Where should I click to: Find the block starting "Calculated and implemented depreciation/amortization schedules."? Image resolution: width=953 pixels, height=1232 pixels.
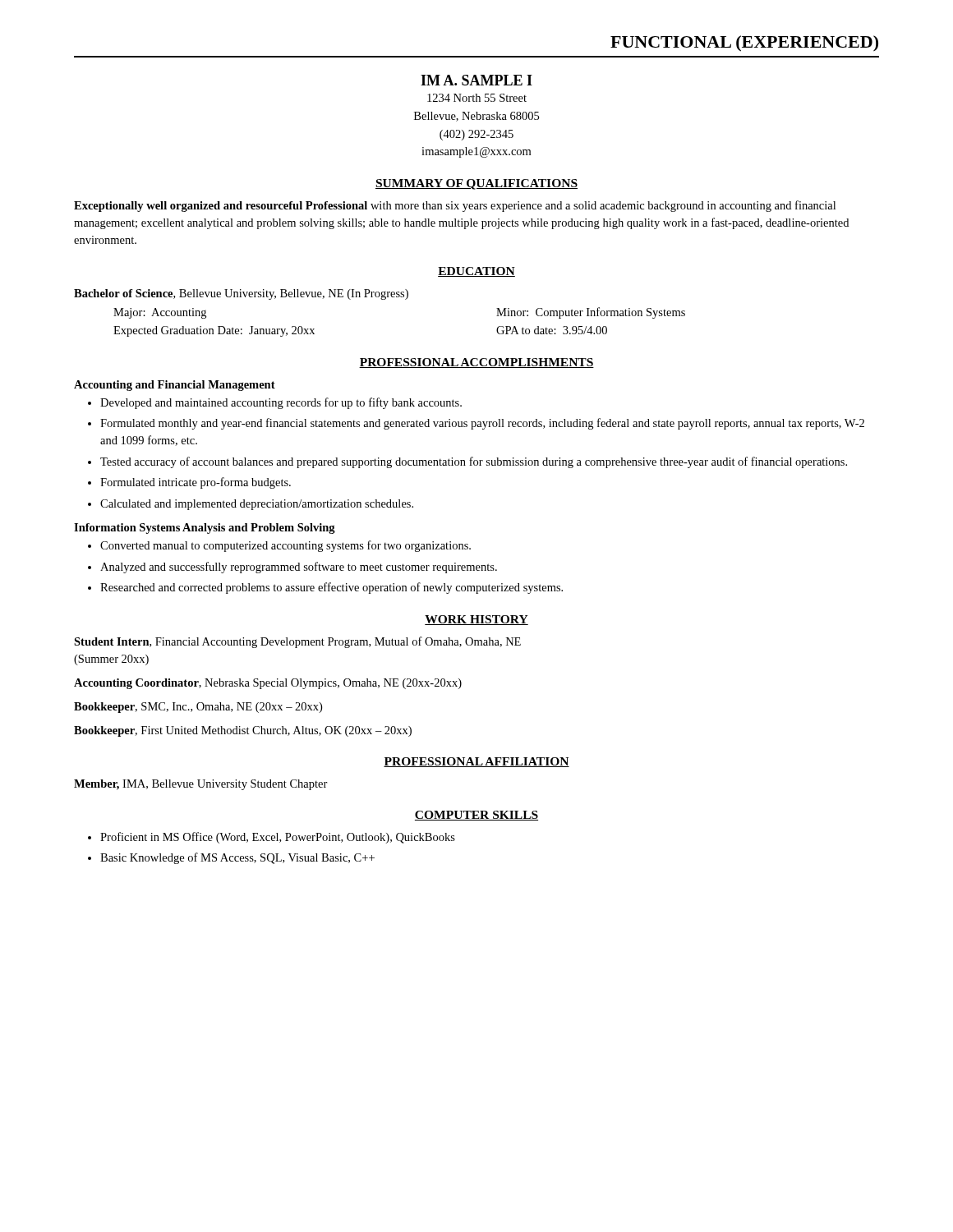pyautogui.click(x=257, y=503)
